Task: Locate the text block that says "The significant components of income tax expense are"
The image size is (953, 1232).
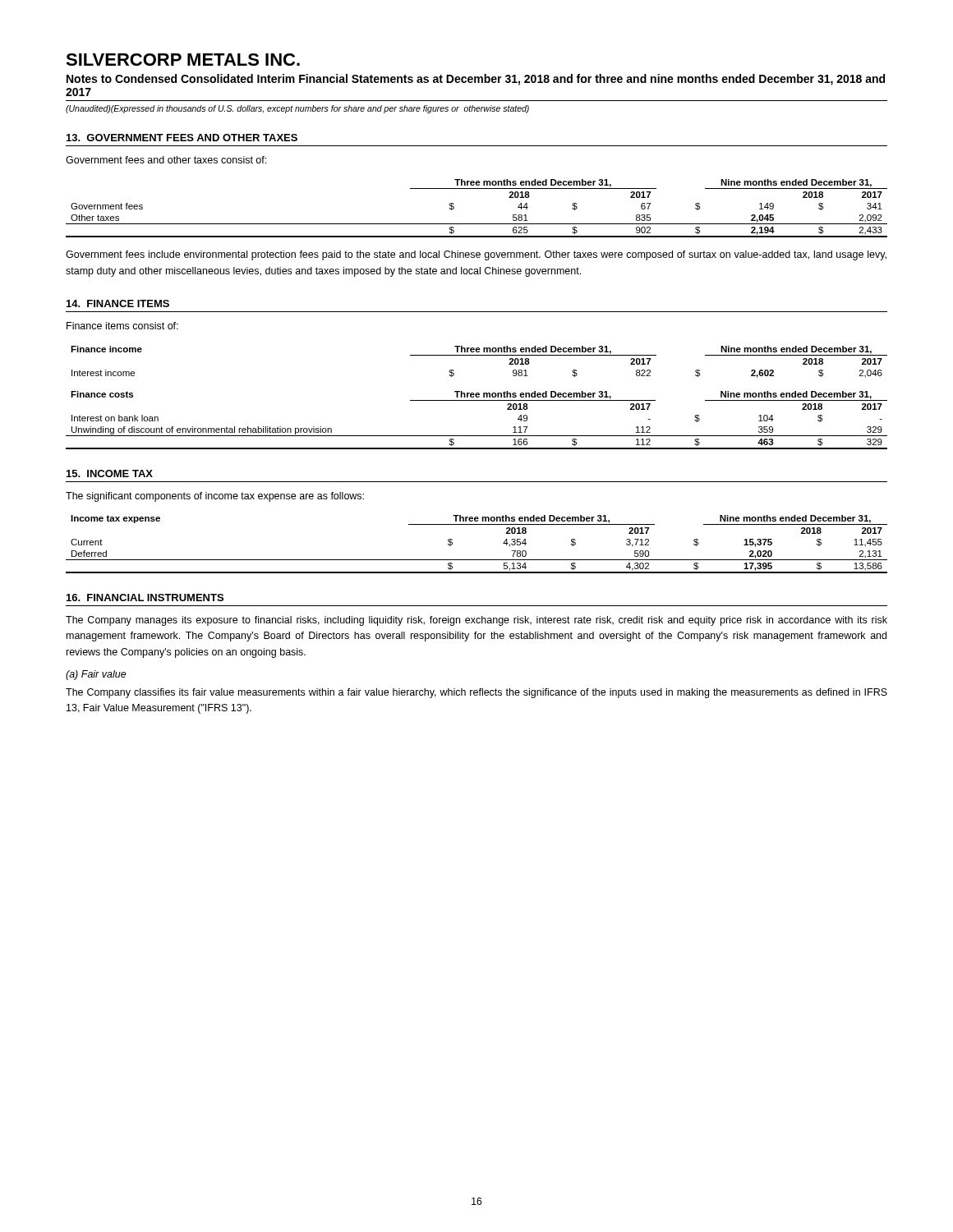Action: 215,496
